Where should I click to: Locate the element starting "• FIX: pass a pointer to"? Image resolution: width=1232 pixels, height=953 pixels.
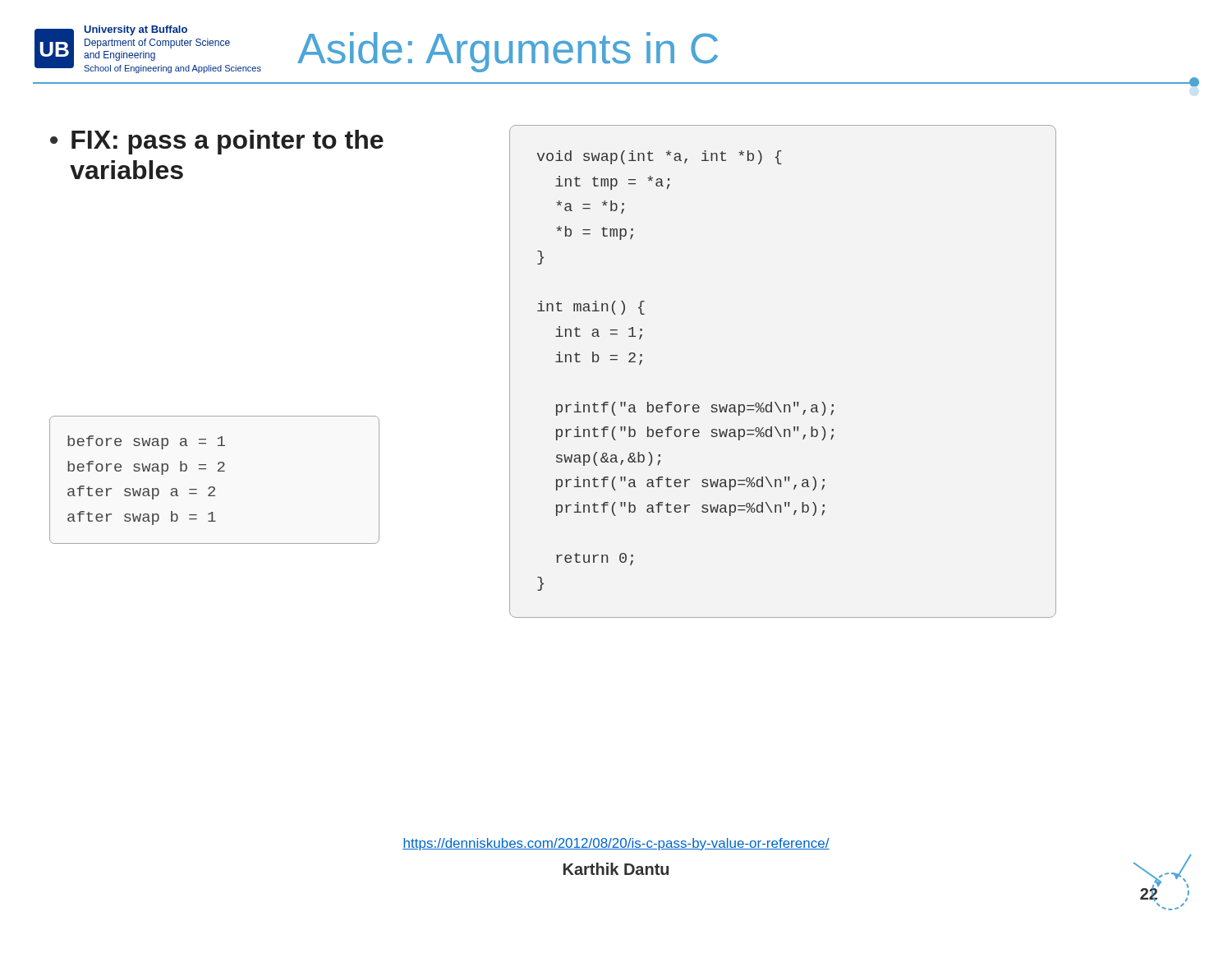(x=271, y=156)
